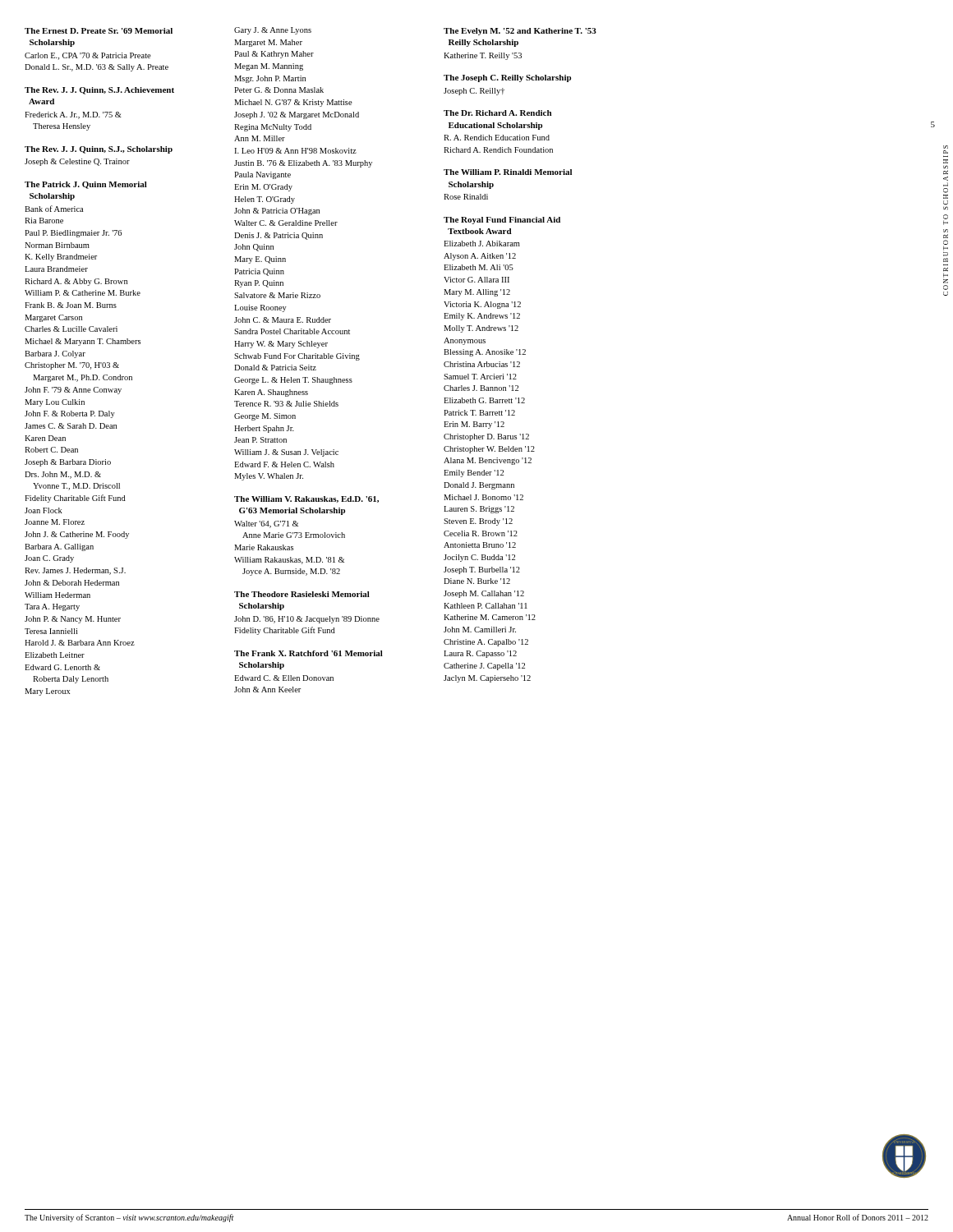Point to the element starting "Jean P. Stratton"
Screen dimensions: 1232x953
[x=261, y=440]
